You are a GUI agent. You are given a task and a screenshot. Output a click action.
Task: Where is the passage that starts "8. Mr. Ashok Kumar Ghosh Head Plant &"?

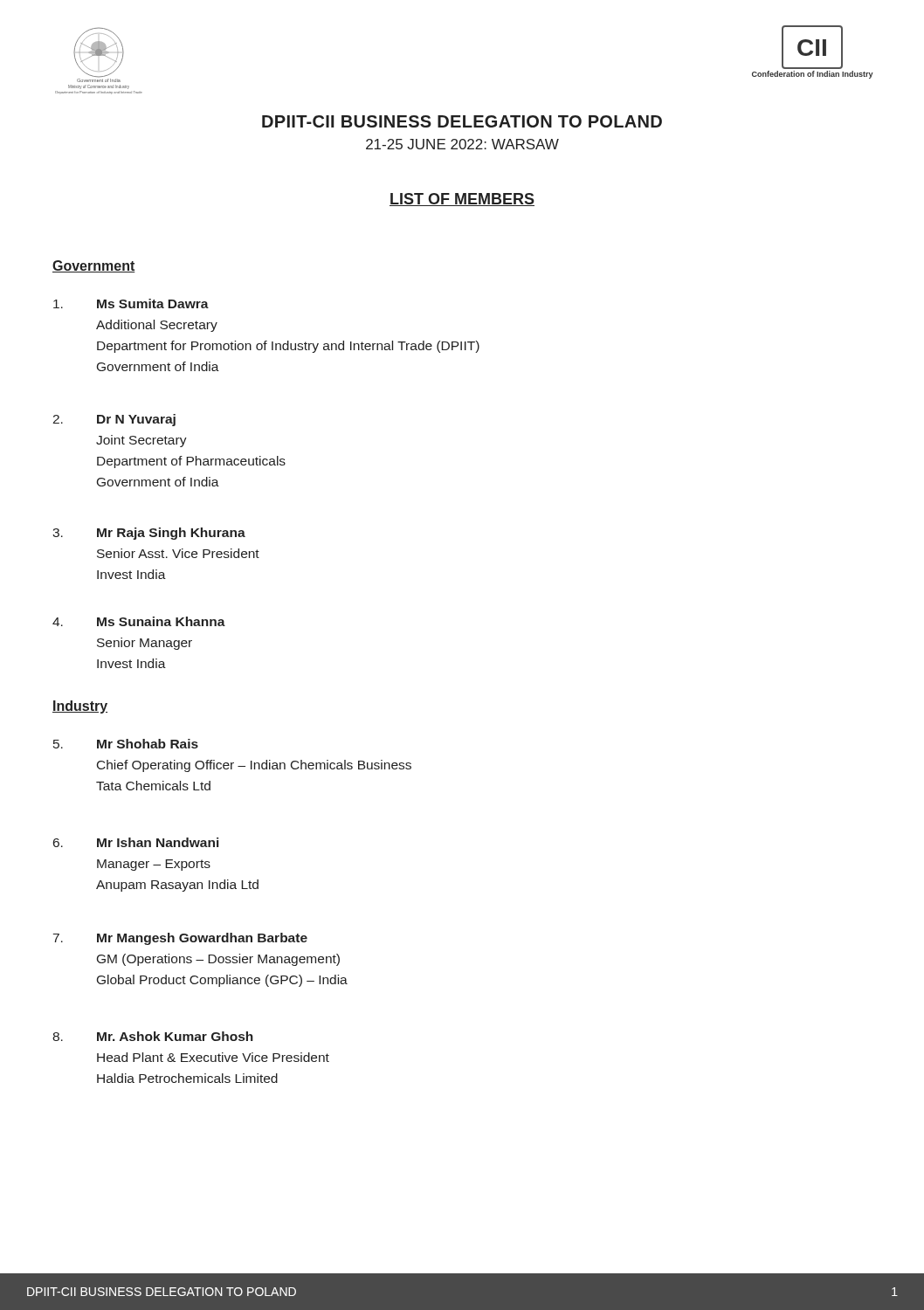click(x=191, y=1058)
